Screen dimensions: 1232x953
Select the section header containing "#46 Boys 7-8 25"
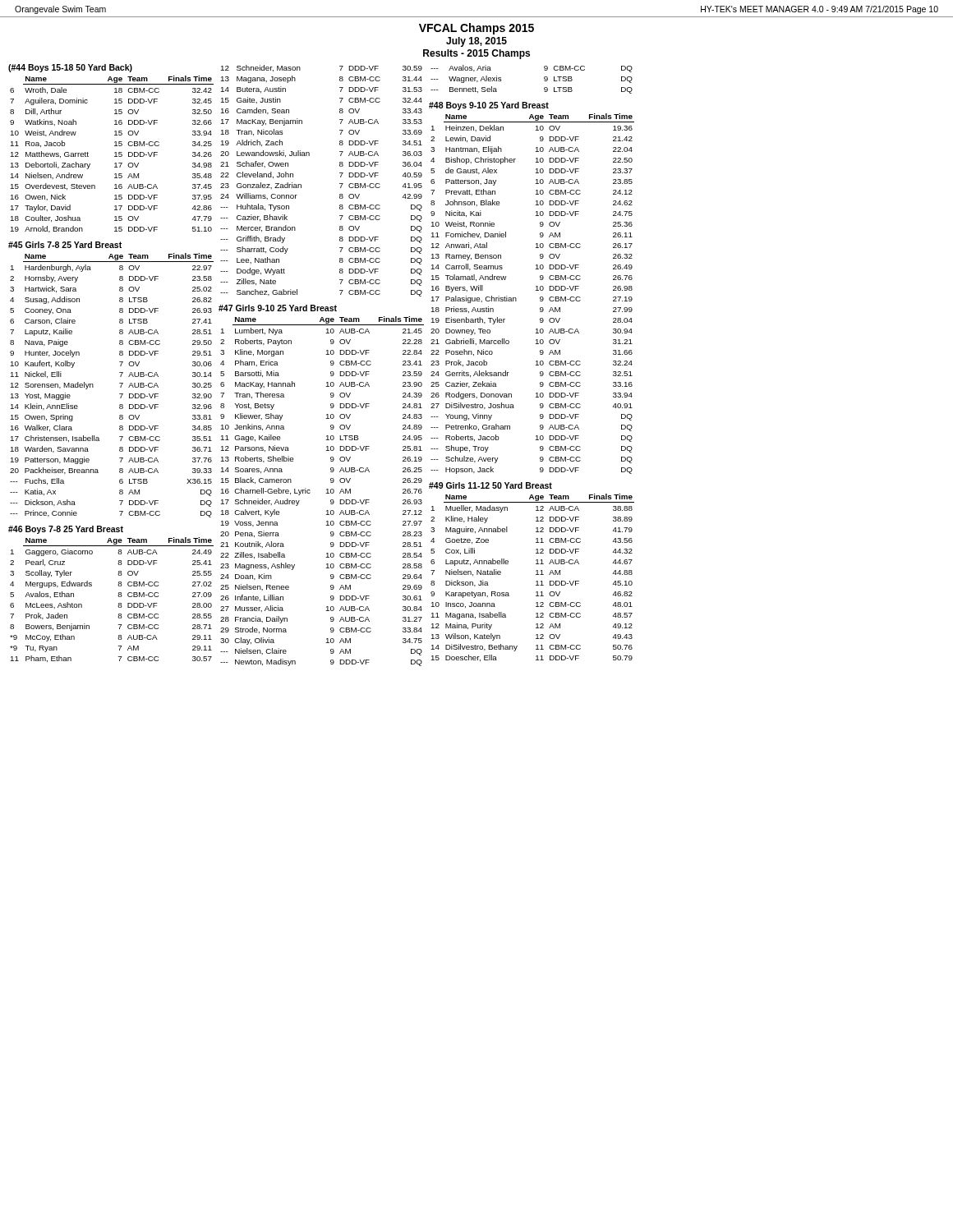click(x=66, y=529)
